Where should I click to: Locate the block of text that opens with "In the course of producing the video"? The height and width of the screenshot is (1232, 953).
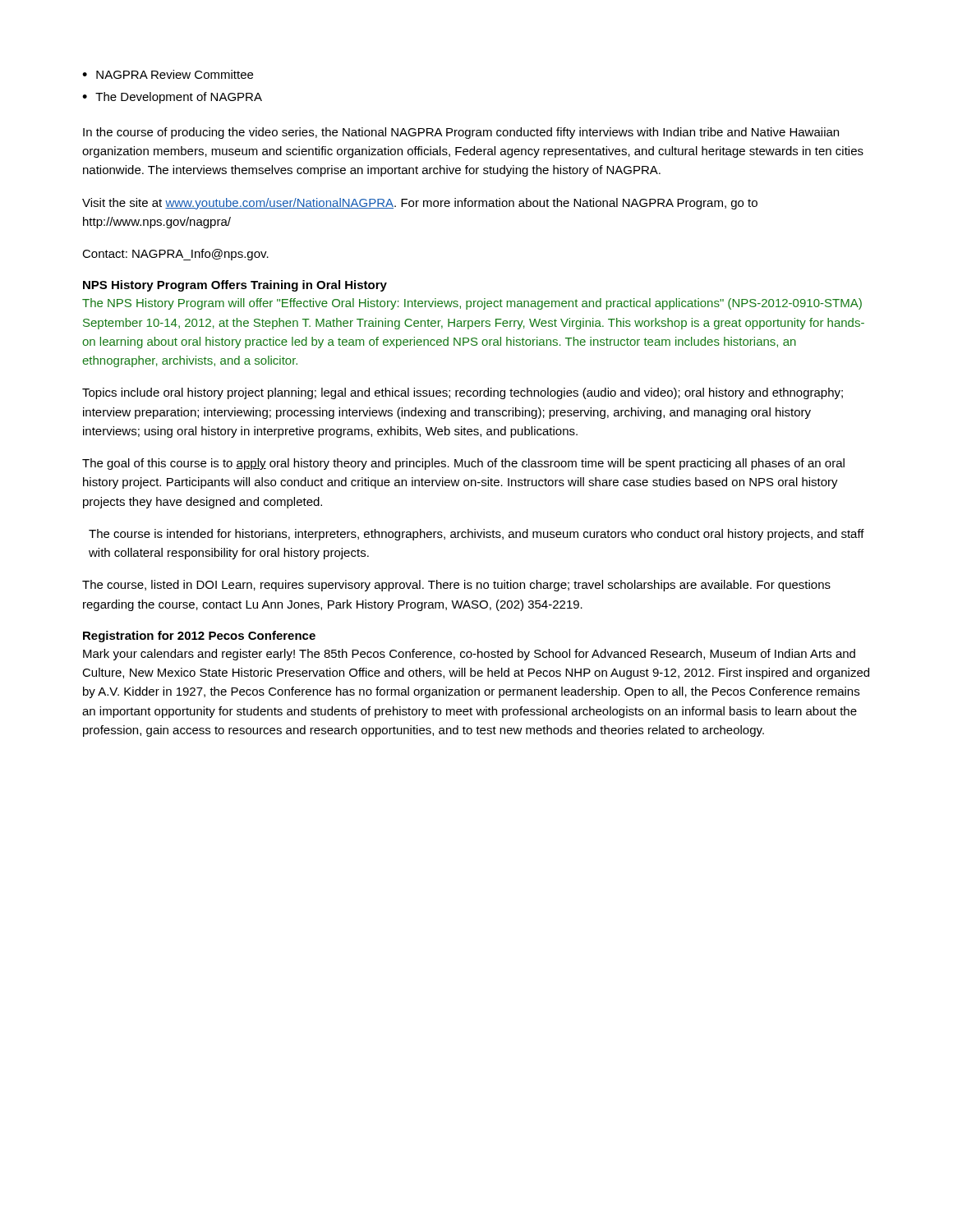[473, 151]
